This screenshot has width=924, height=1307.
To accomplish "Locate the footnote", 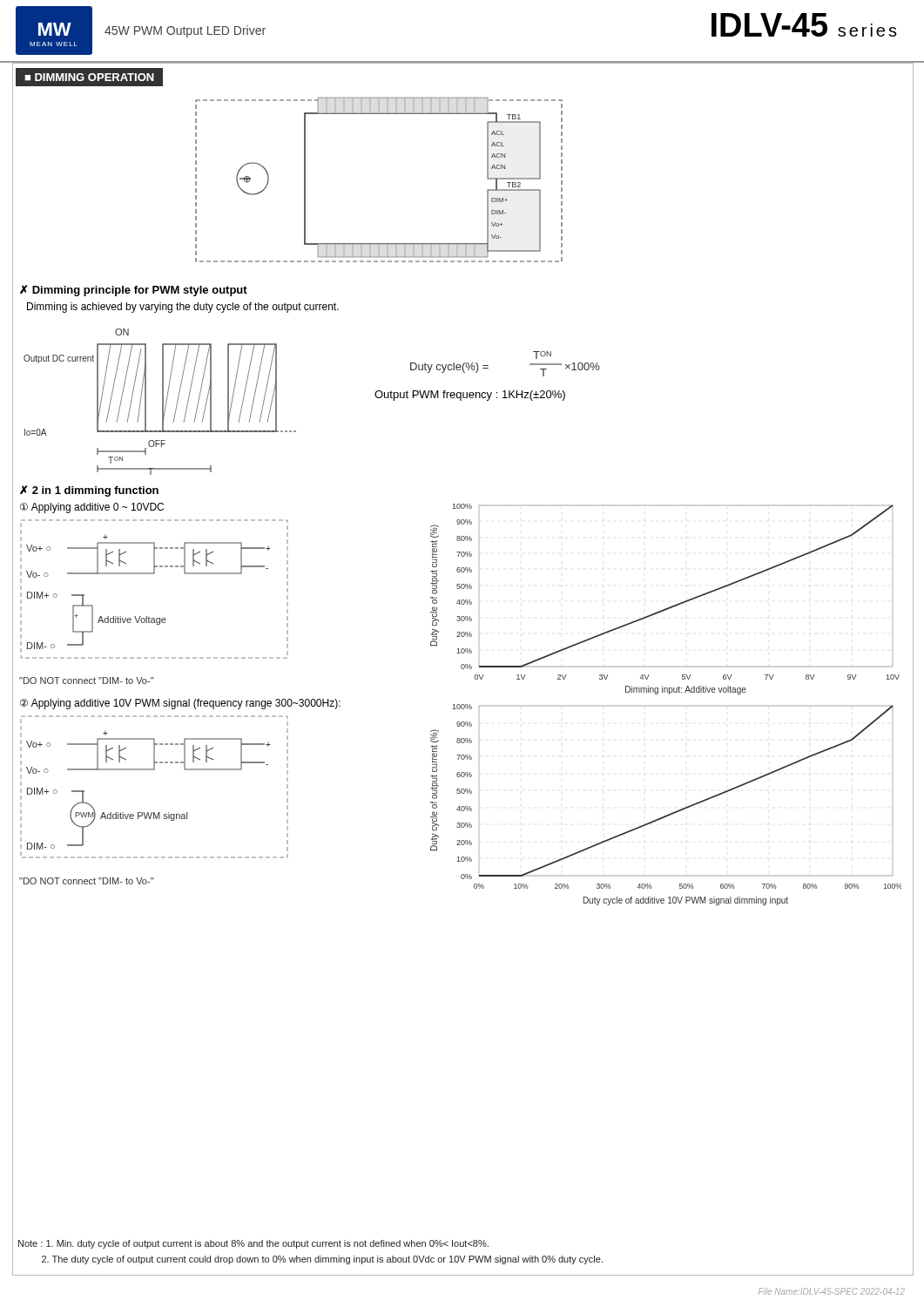I will [310, 1251].
